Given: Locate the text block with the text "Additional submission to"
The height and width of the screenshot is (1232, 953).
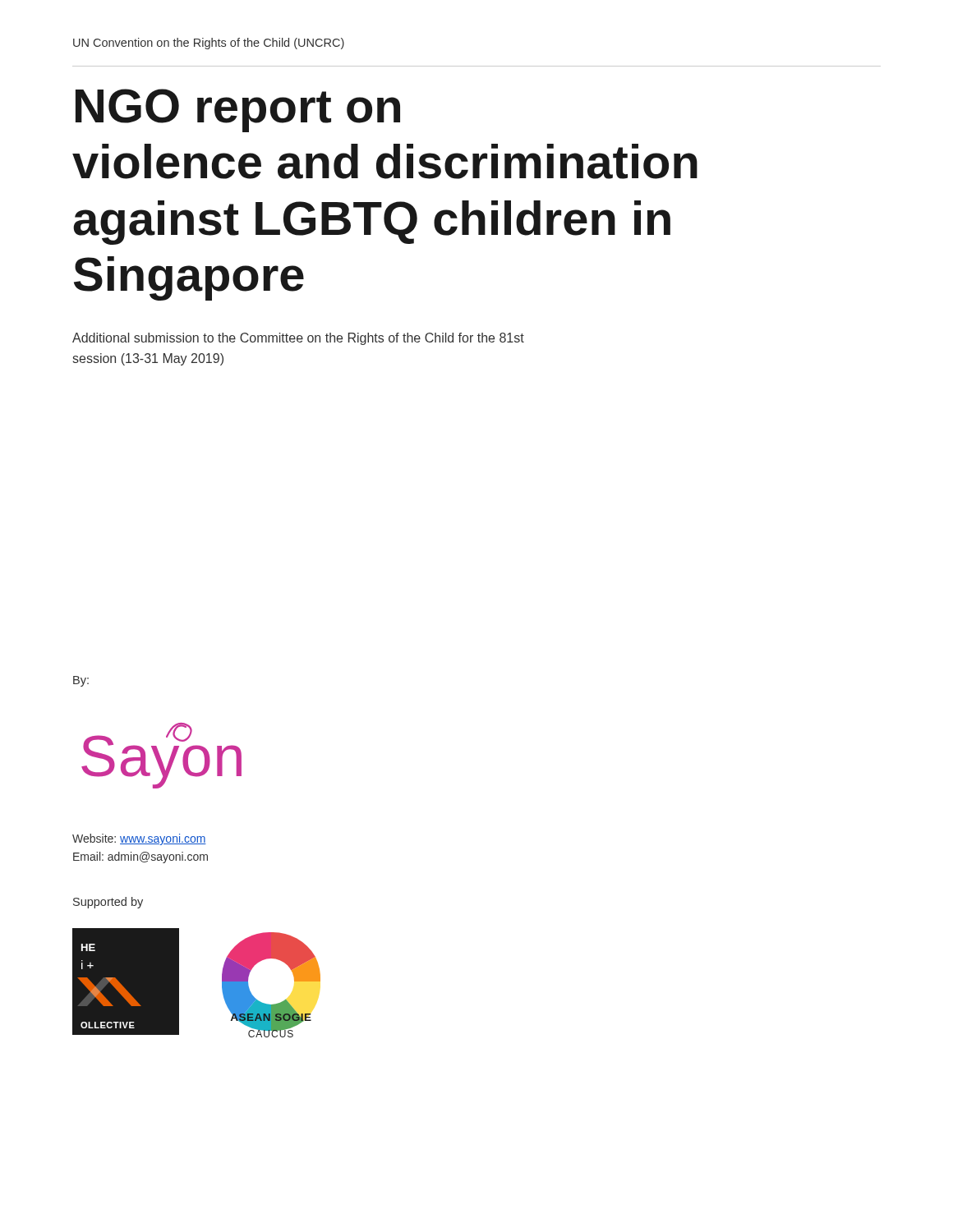Looking at the screenshot, I should click(476, 349).
